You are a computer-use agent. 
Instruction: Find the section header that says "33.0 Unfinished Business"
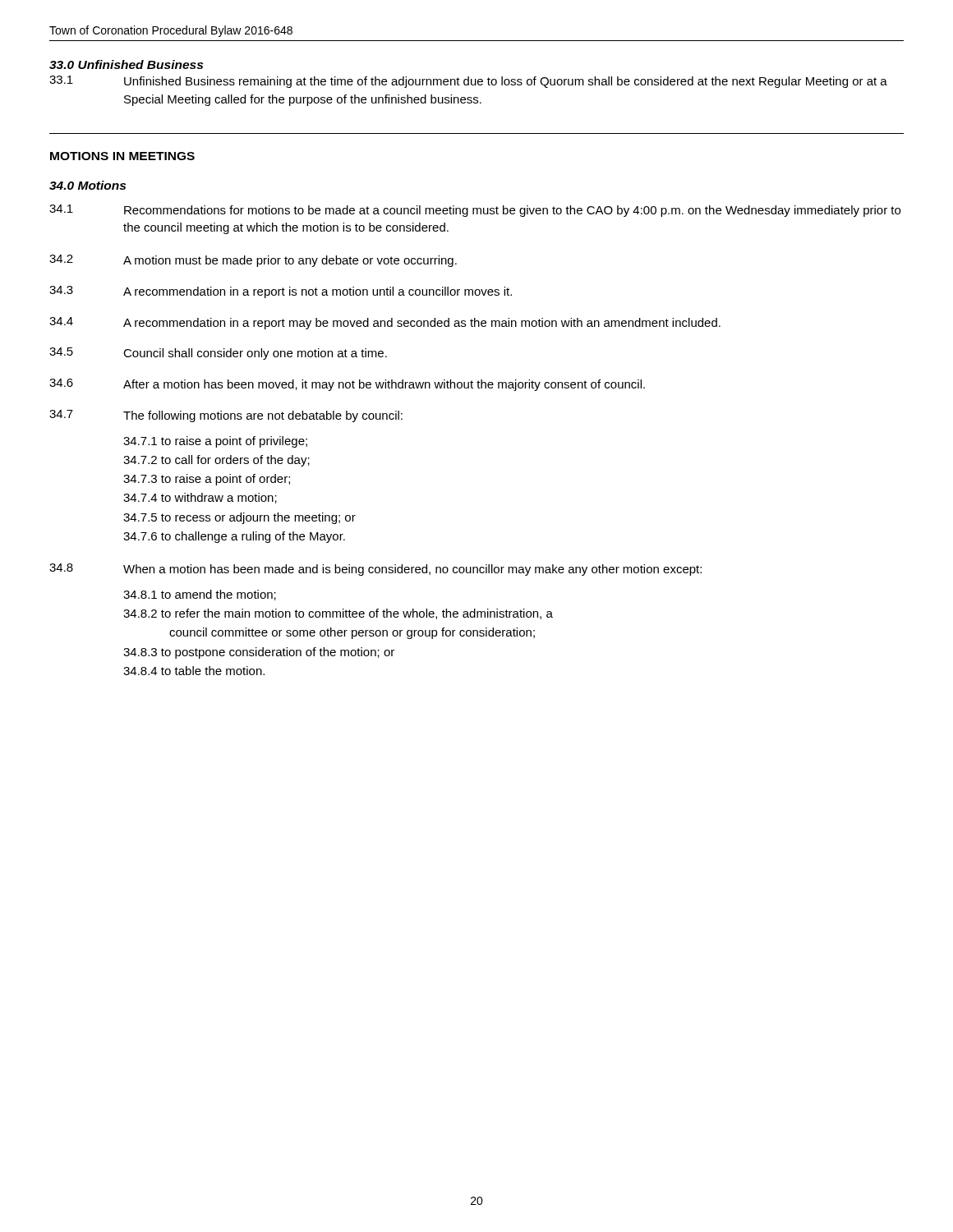point(126,64)
